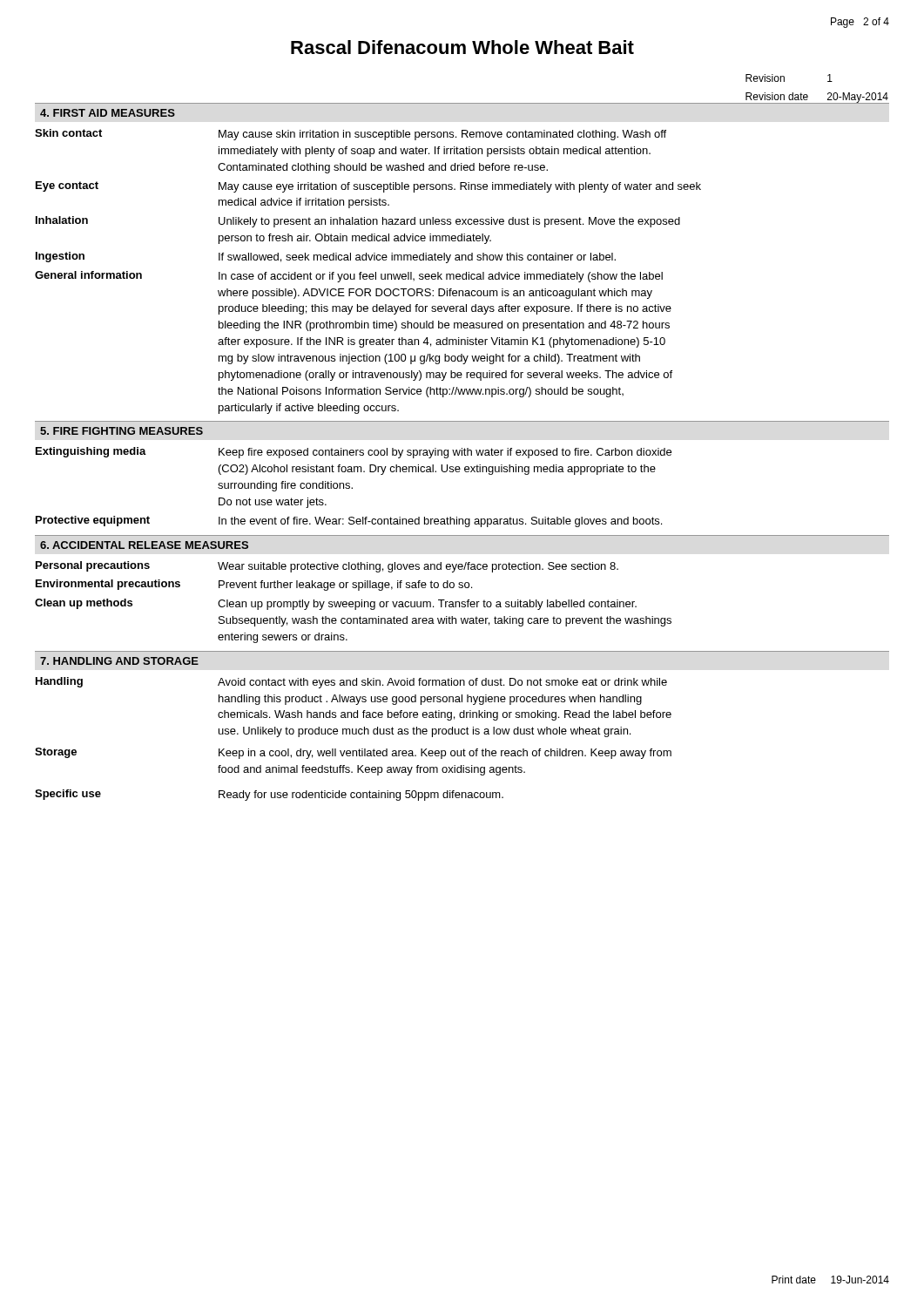Find "Revision 1 Revision date 20-May-2014" on this page
The height and width of the screenshot is (1307, 924).
(817, 88)
